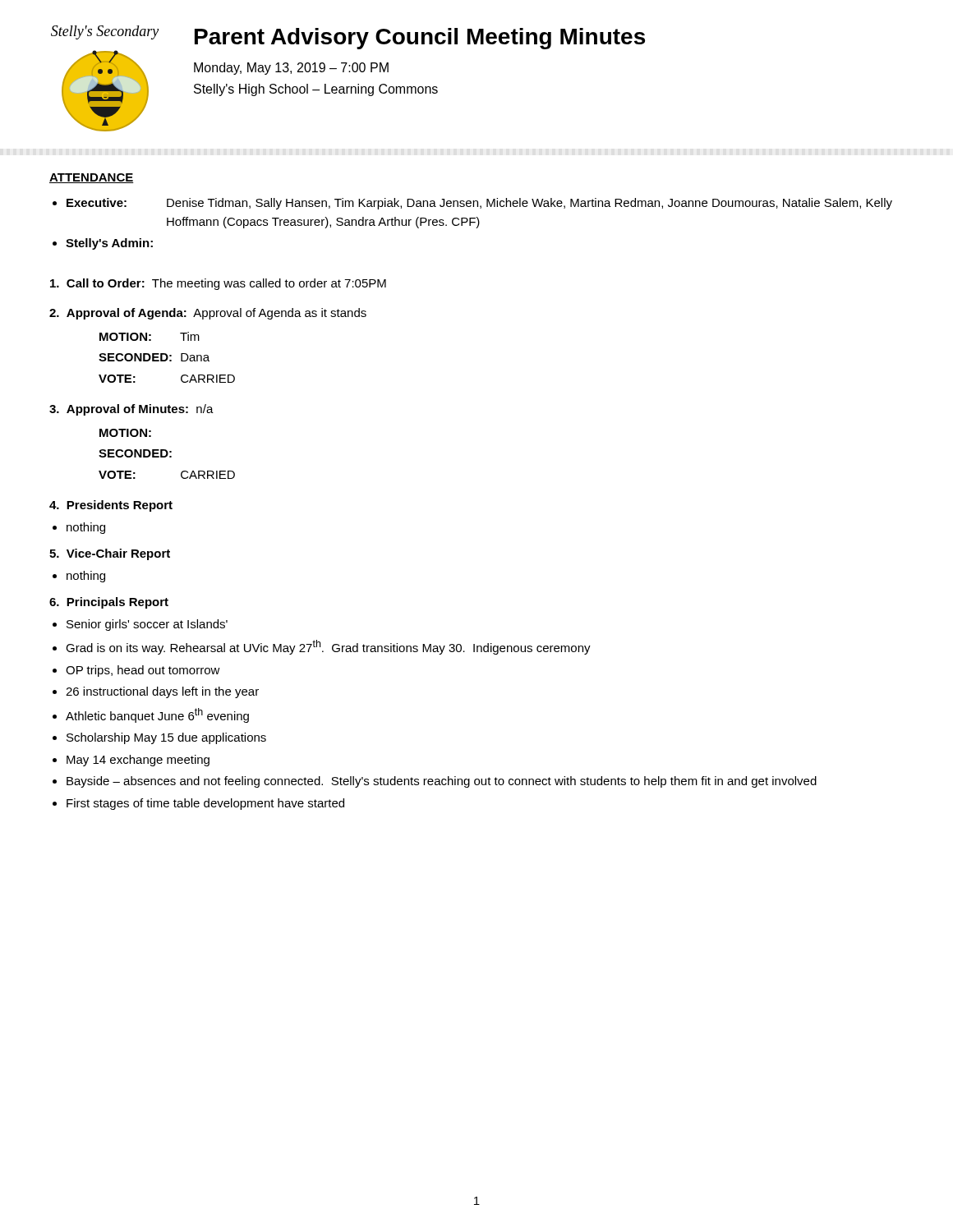Viewport: 953px width, 1232px height.
Task: Navigate to the block starting "OP trips, head out tomorrow"
Action: tap(143, 669)
